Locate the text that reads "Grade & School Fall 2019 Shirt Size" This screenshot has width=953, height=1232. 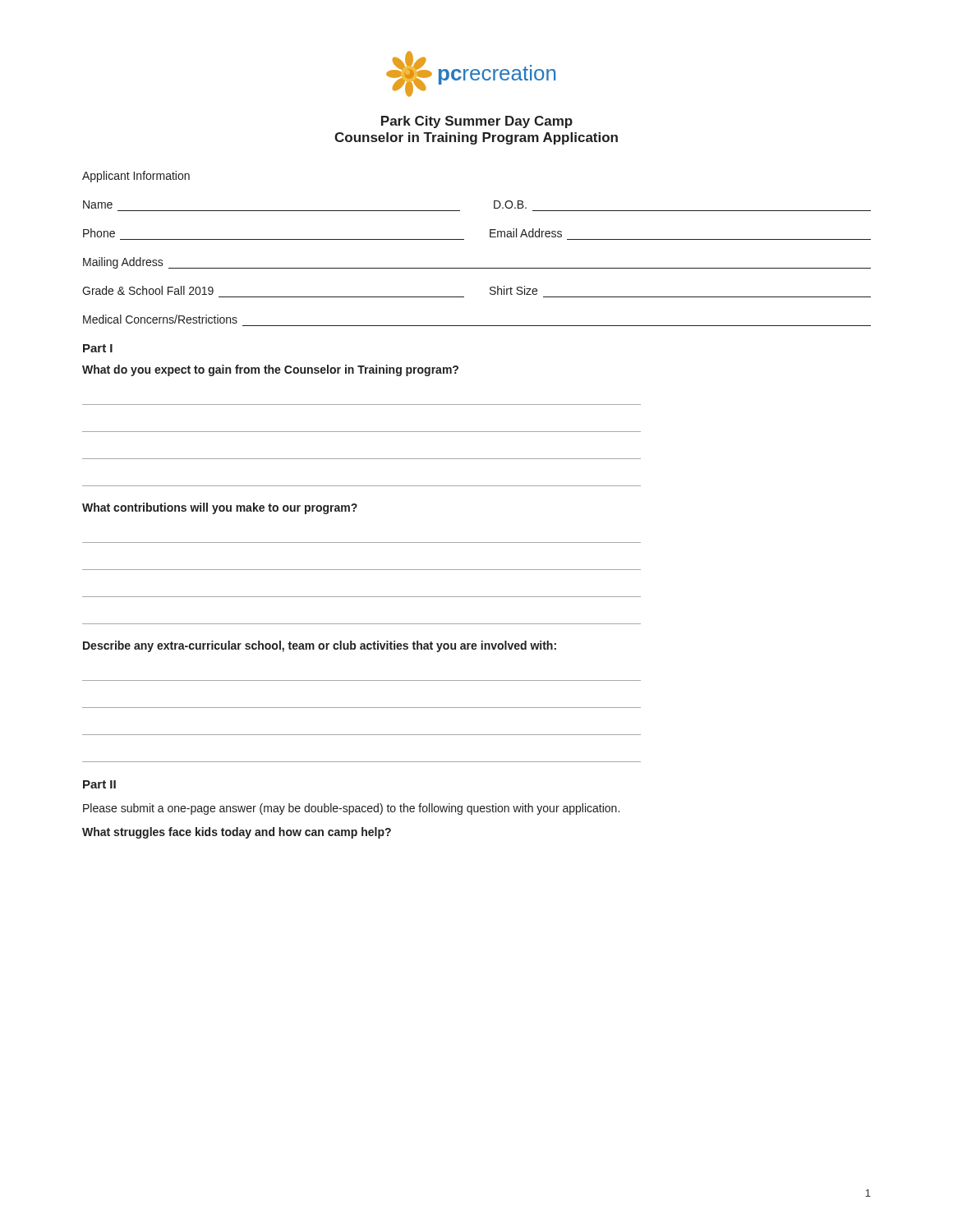click(x=144, y=290)
